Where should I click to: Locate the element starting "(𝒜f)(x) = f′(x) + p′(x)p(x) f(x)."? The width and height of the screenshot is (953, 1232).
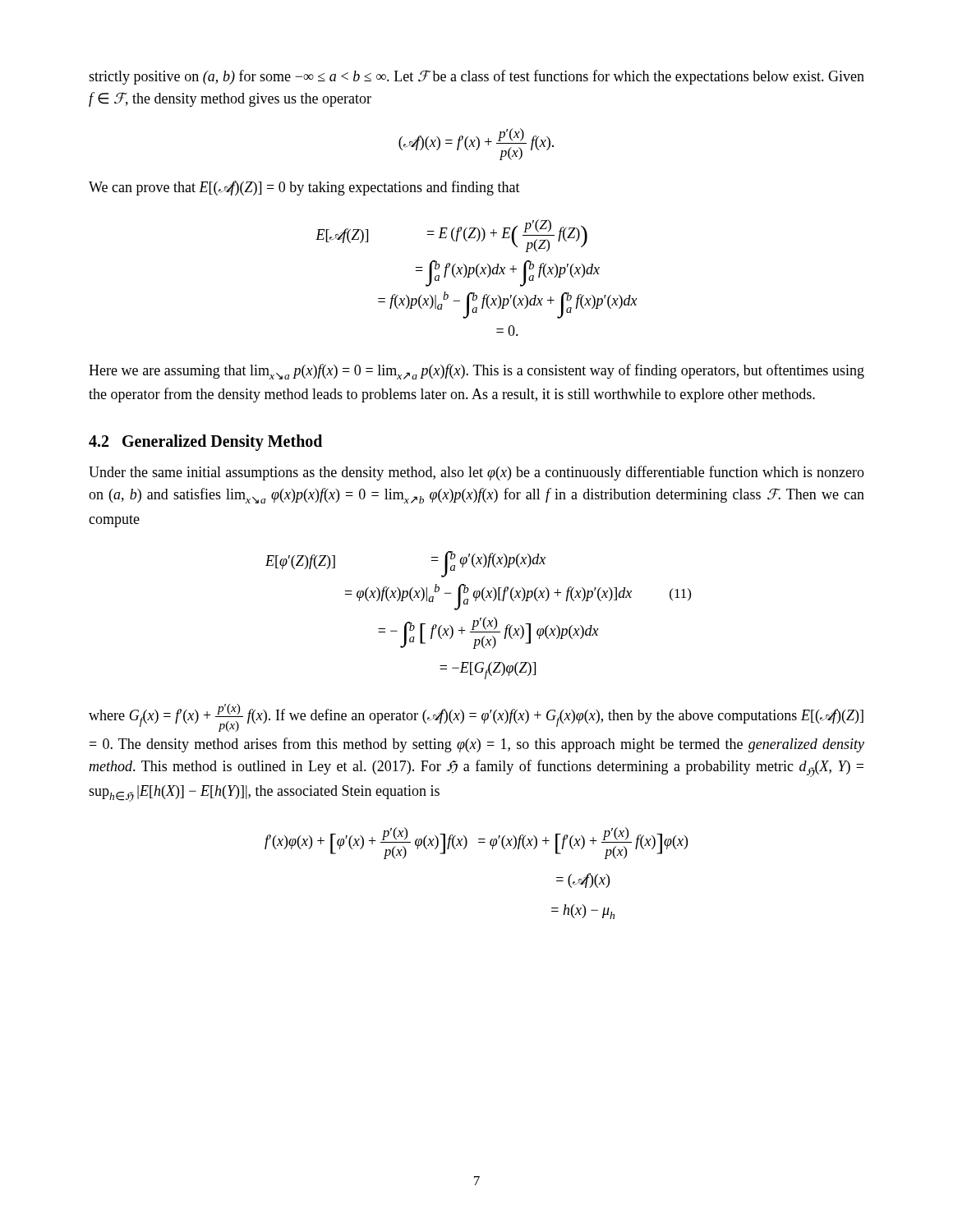[476, 143]
